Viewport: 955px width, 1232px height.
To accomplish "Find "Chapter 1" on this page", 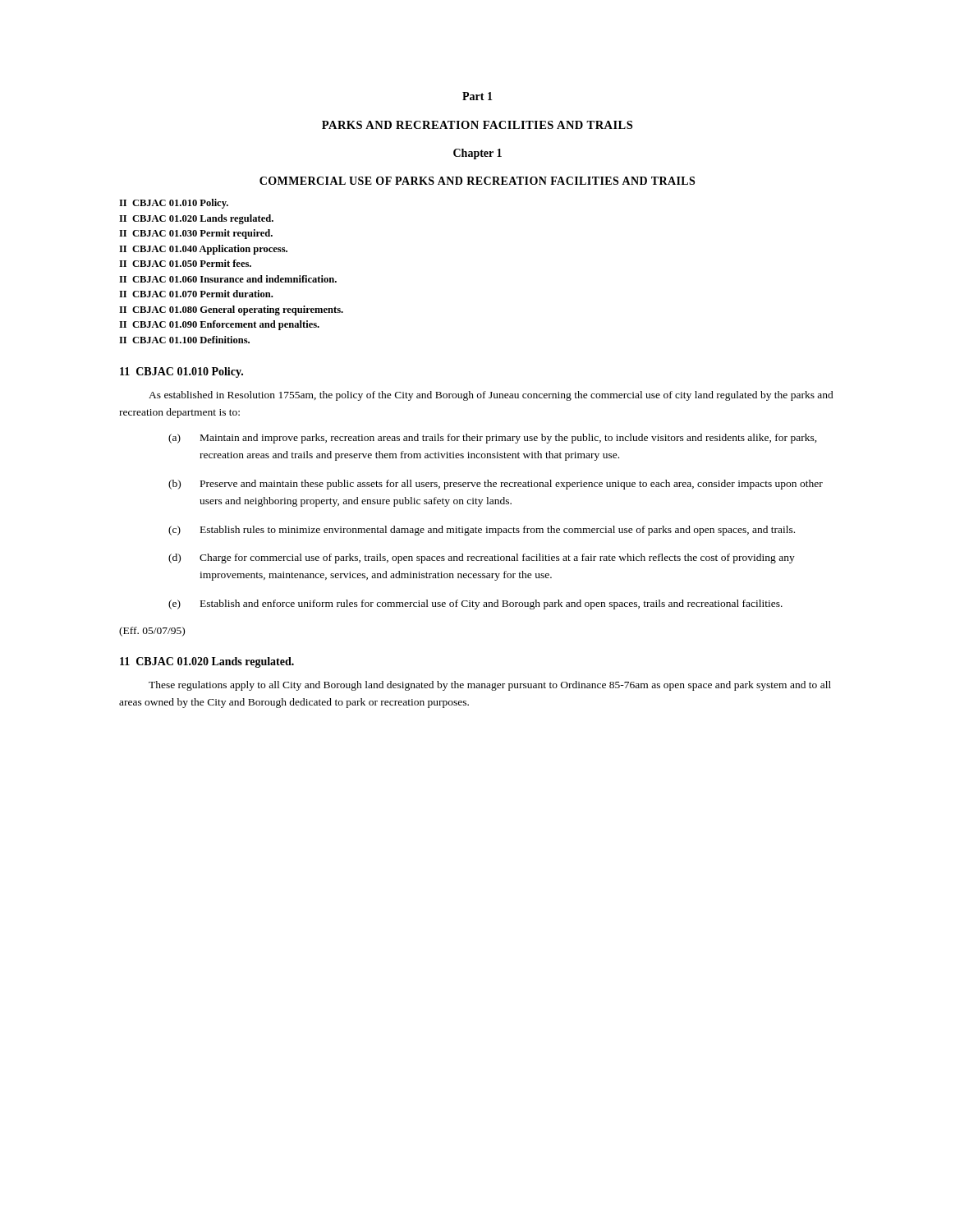I will point(478,153).
